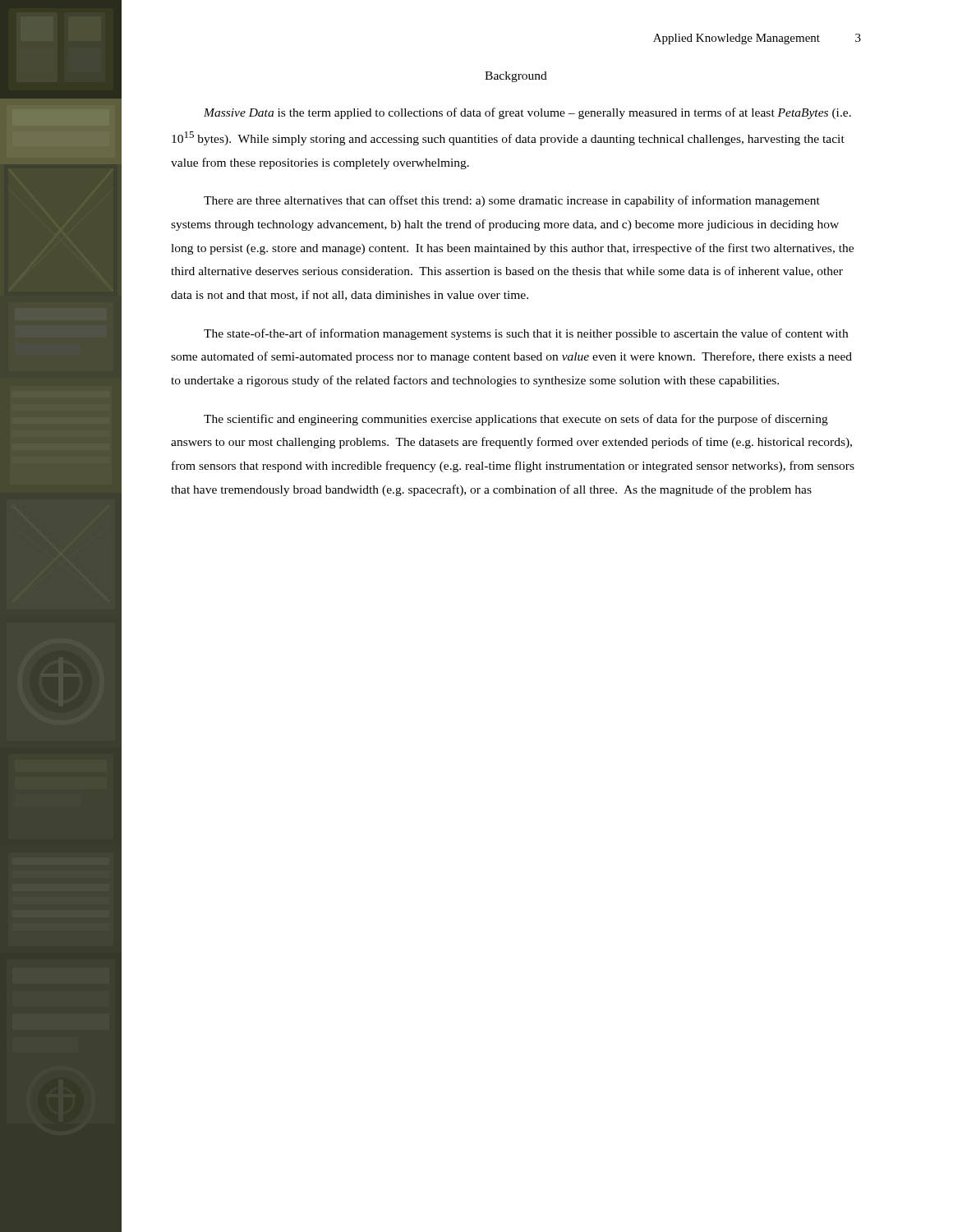Click on the text block starting "The state-of-the-art of information"
The image size is (953, 1232).
(511, 356)
